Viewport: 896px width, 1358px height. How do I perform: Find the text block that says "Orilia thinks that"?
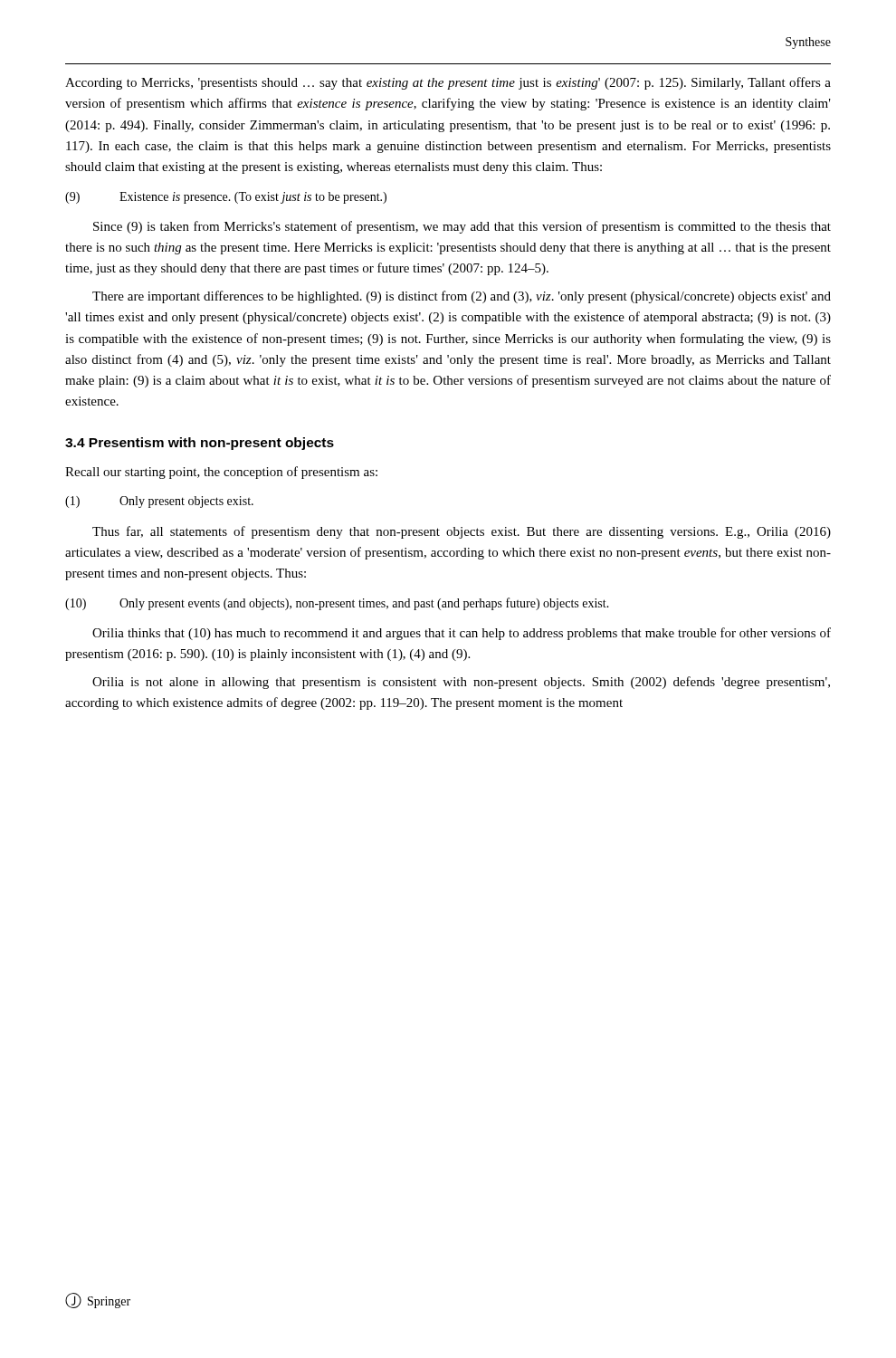(448, 668)
